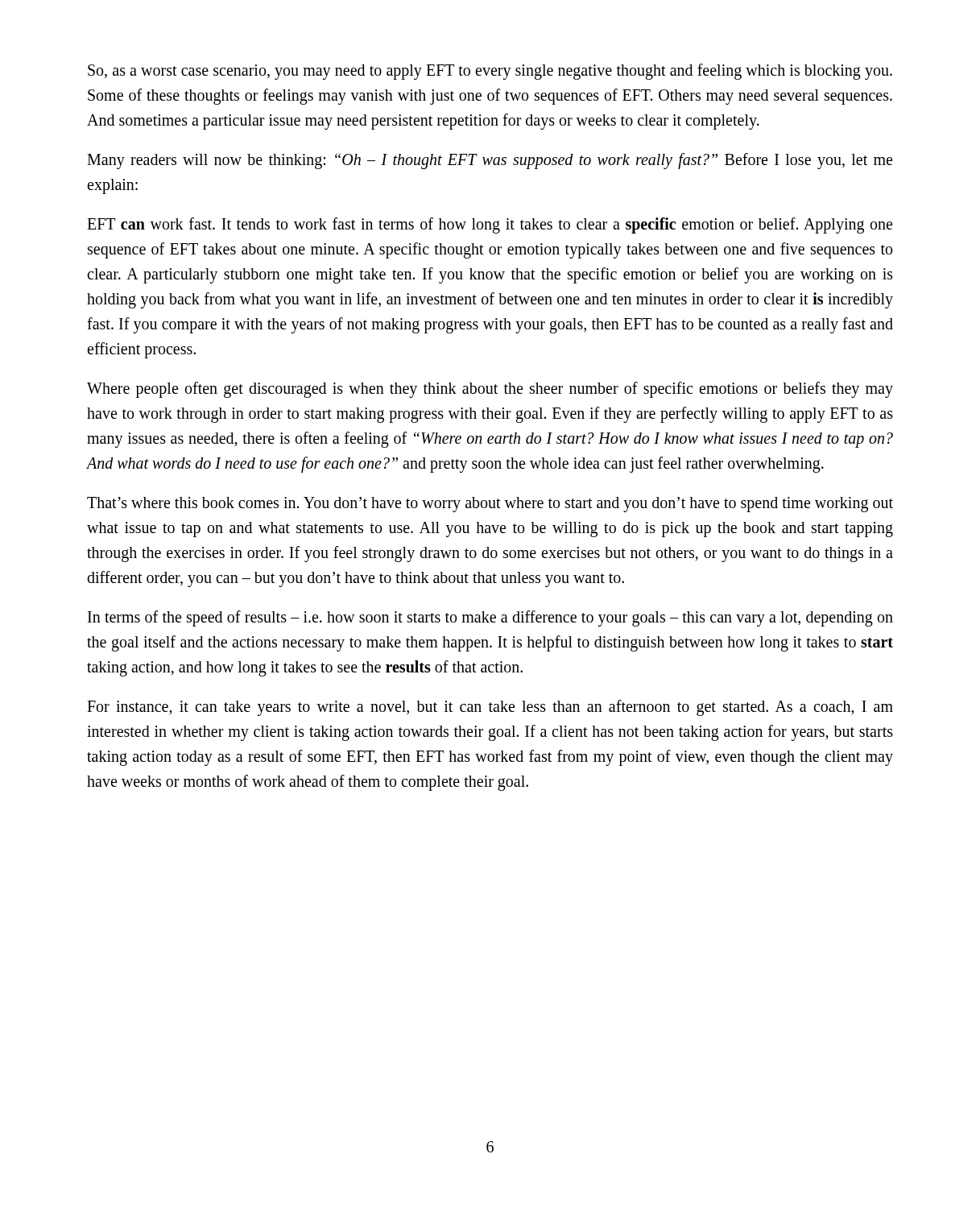Select the text block that says "EFT can work fast. It tends"
Screen dimensions: 1208x980
tap(490, 286)
